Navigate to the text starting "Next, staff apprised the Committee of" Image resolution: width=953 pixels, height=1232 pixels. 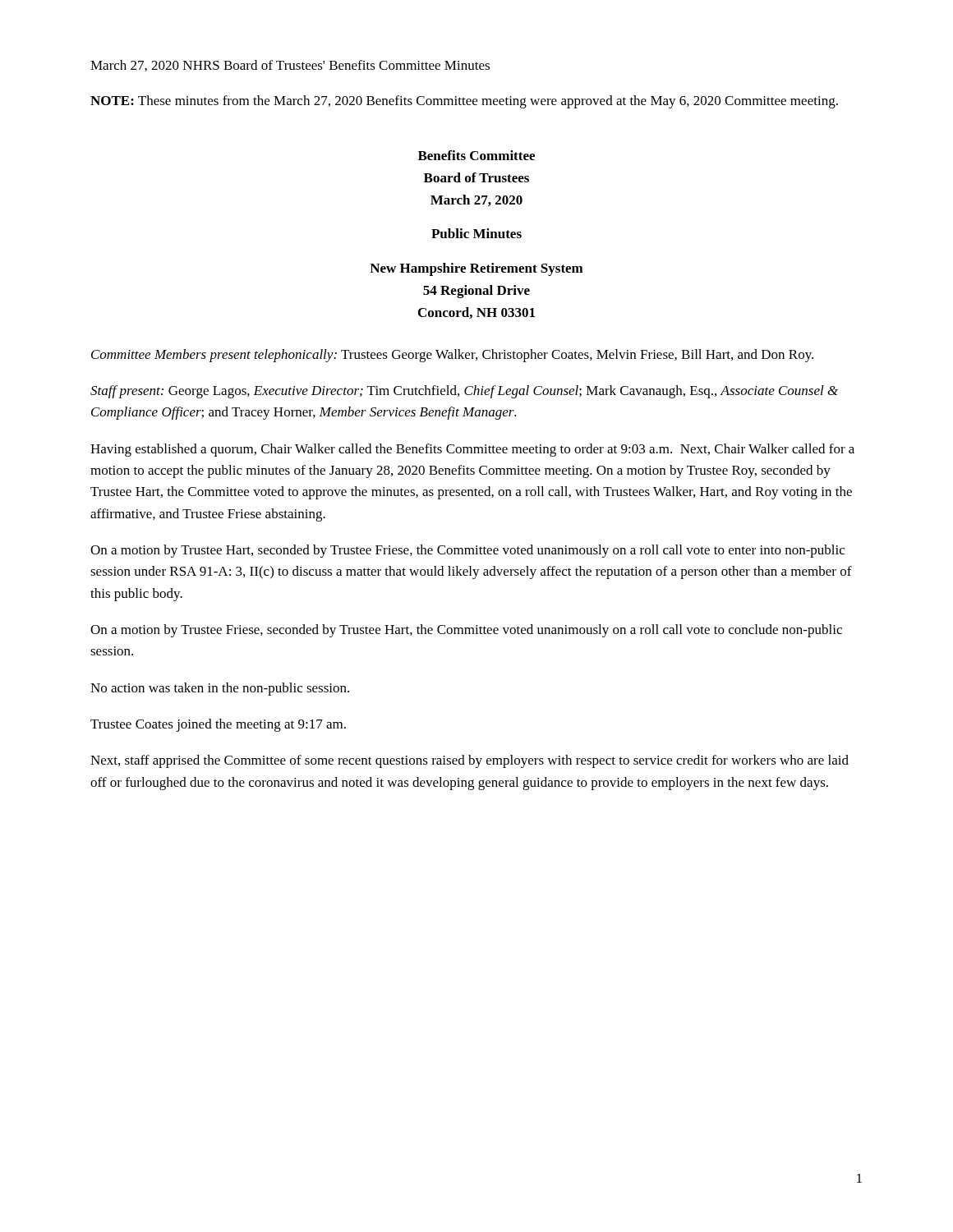point(470,771)
